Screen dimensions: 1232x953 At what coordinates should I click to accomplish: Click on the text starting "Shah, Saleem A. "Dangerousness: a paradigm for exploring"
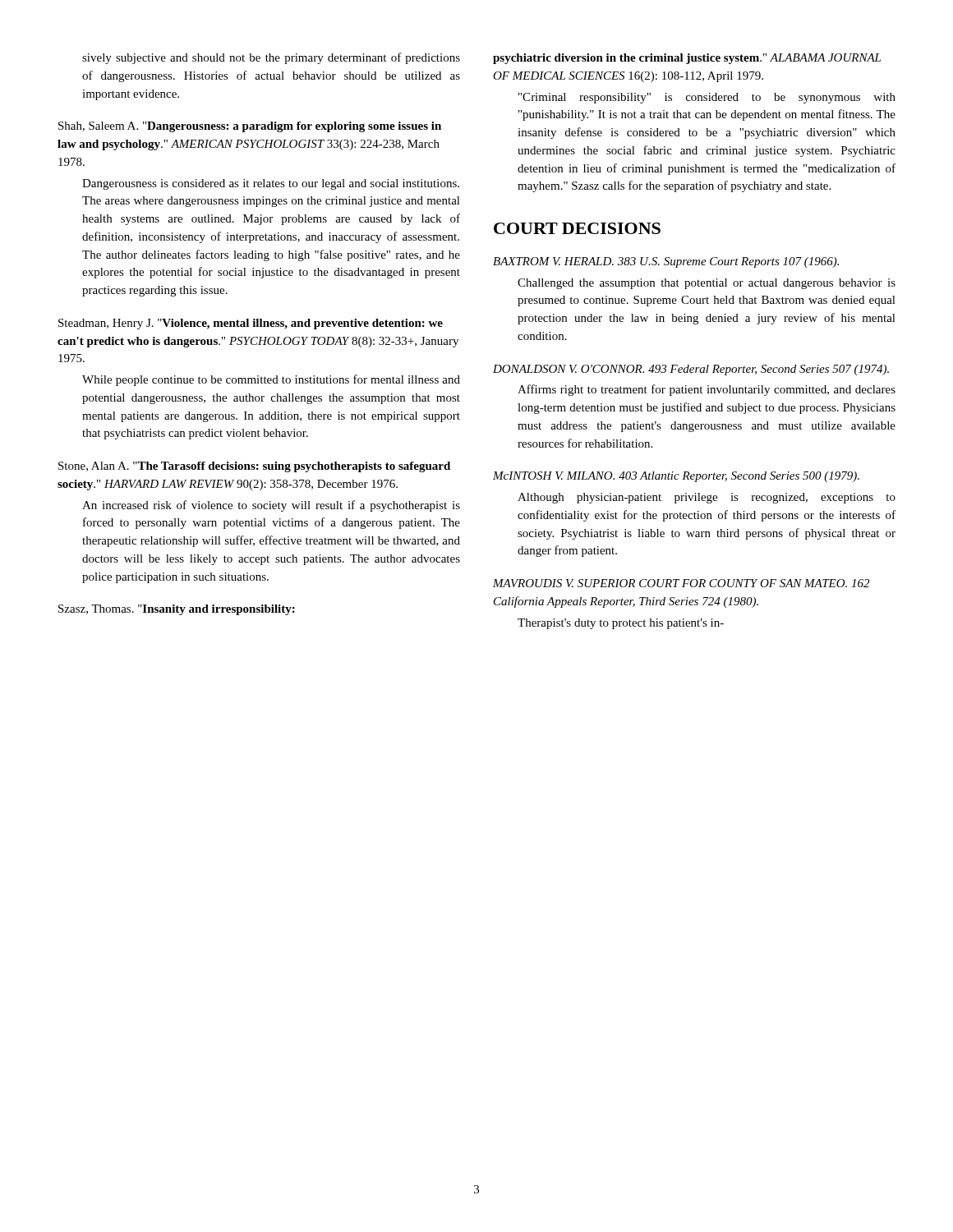pos(259,209)
